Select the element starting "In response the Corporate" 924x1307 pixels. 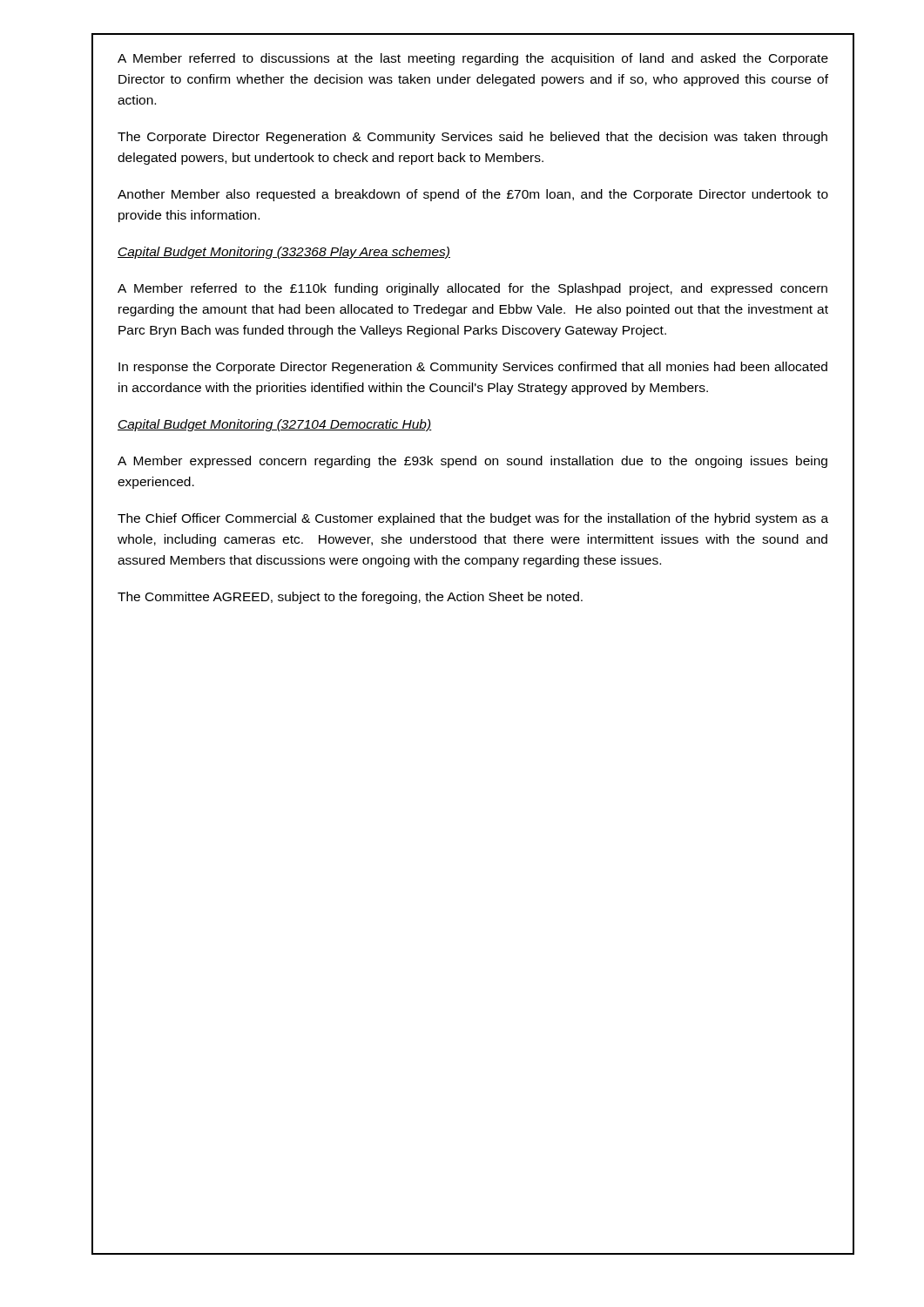[x=473, y=377]
